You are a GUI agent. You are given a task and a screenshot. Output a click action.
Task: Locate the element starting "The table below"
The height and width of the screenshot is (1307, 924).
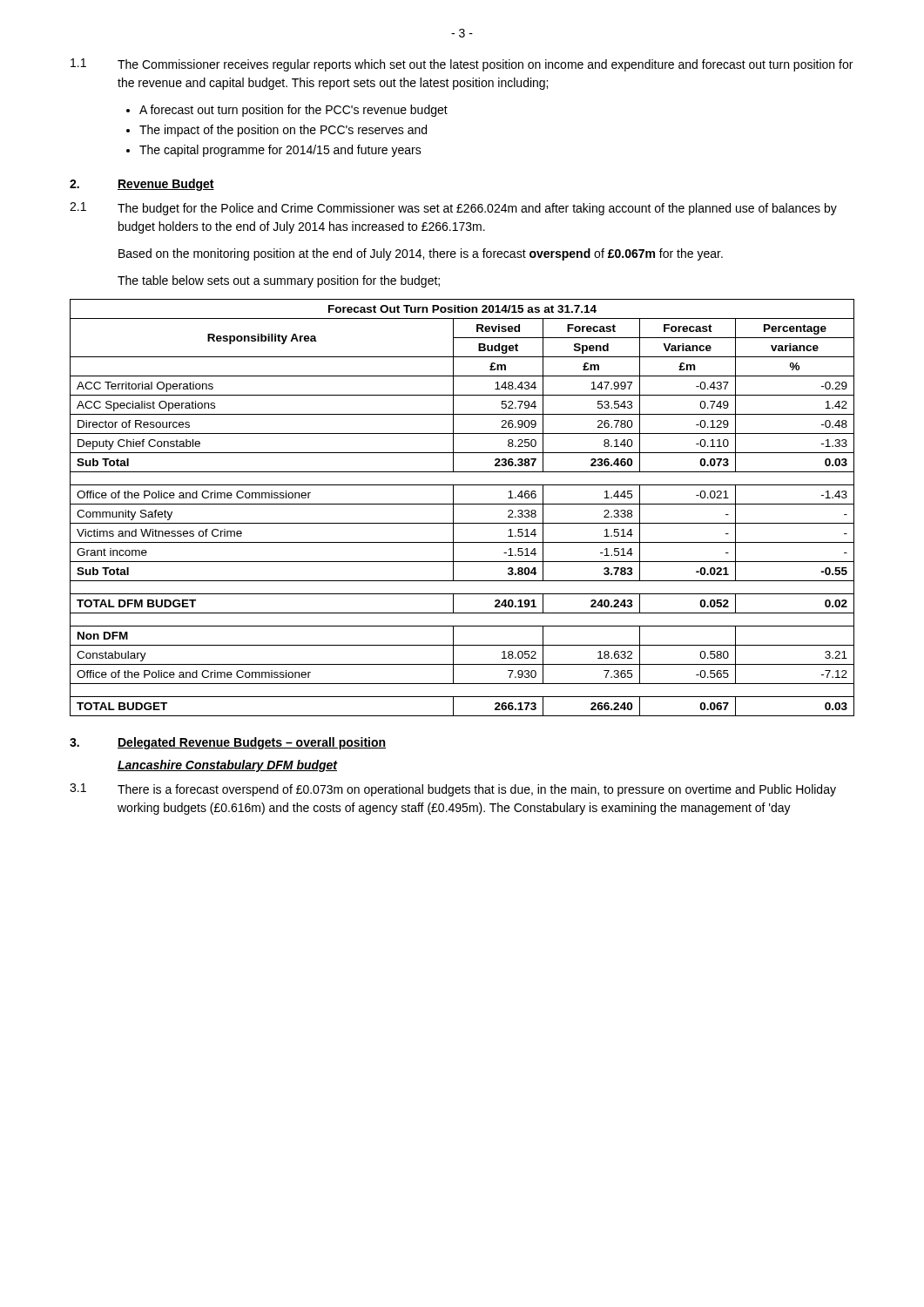279,281
